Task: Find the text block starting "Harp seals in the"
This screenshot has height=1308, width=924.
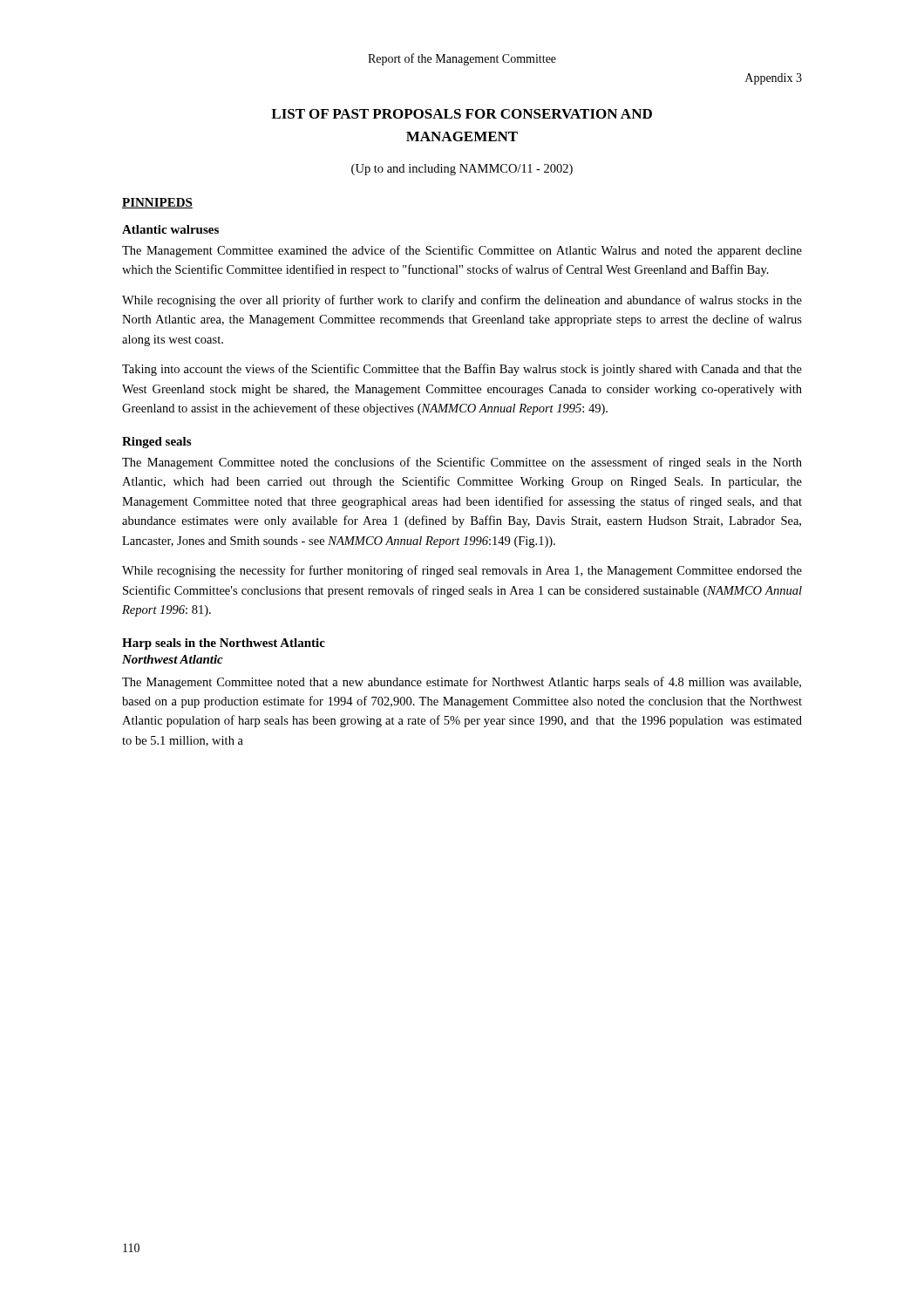Action: click(224, 642)
